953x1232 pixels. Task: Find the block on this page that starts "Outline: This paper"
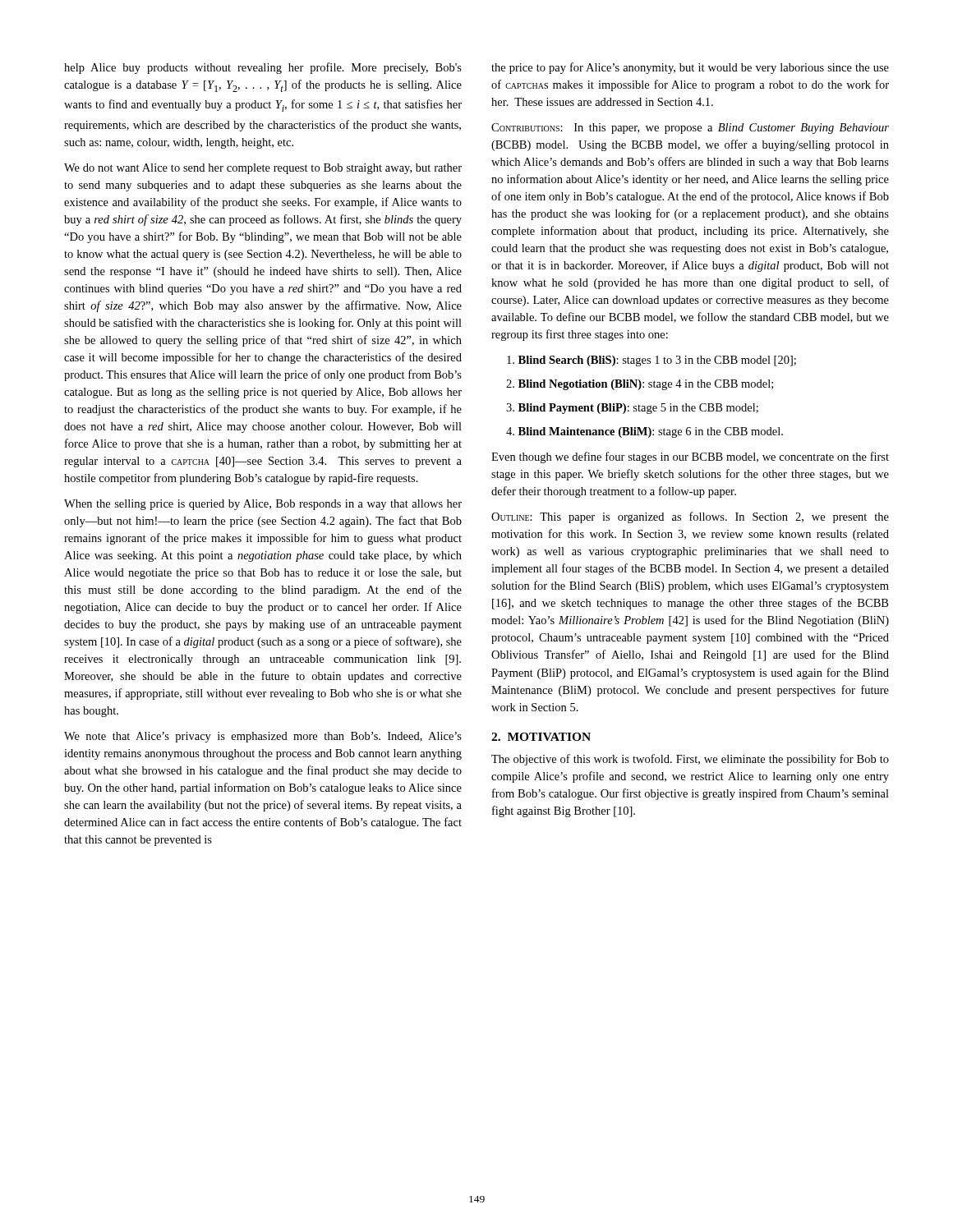point(690,612)
